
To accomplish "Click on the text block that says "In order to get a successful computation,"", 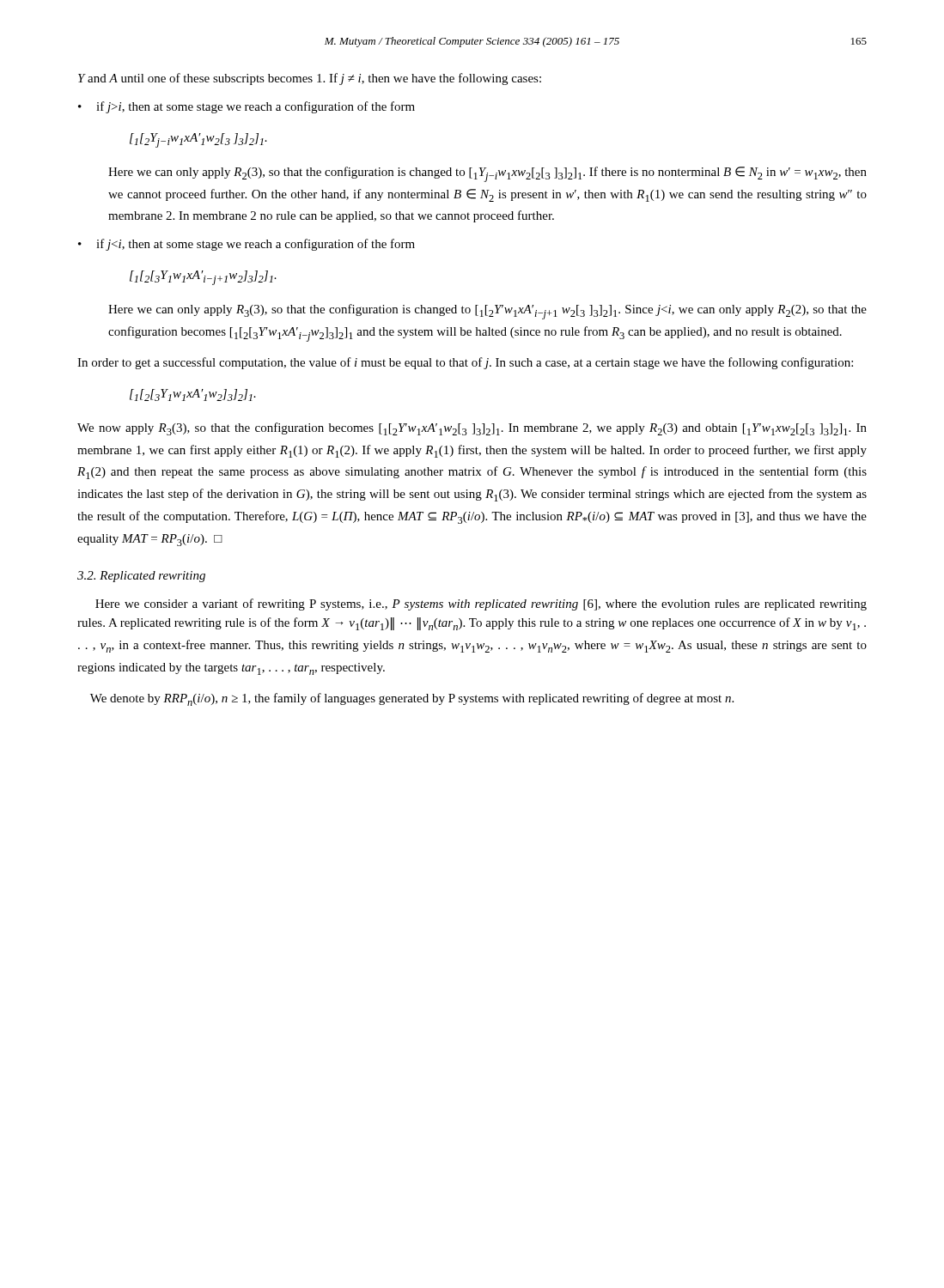I will (x=472, y=362).
